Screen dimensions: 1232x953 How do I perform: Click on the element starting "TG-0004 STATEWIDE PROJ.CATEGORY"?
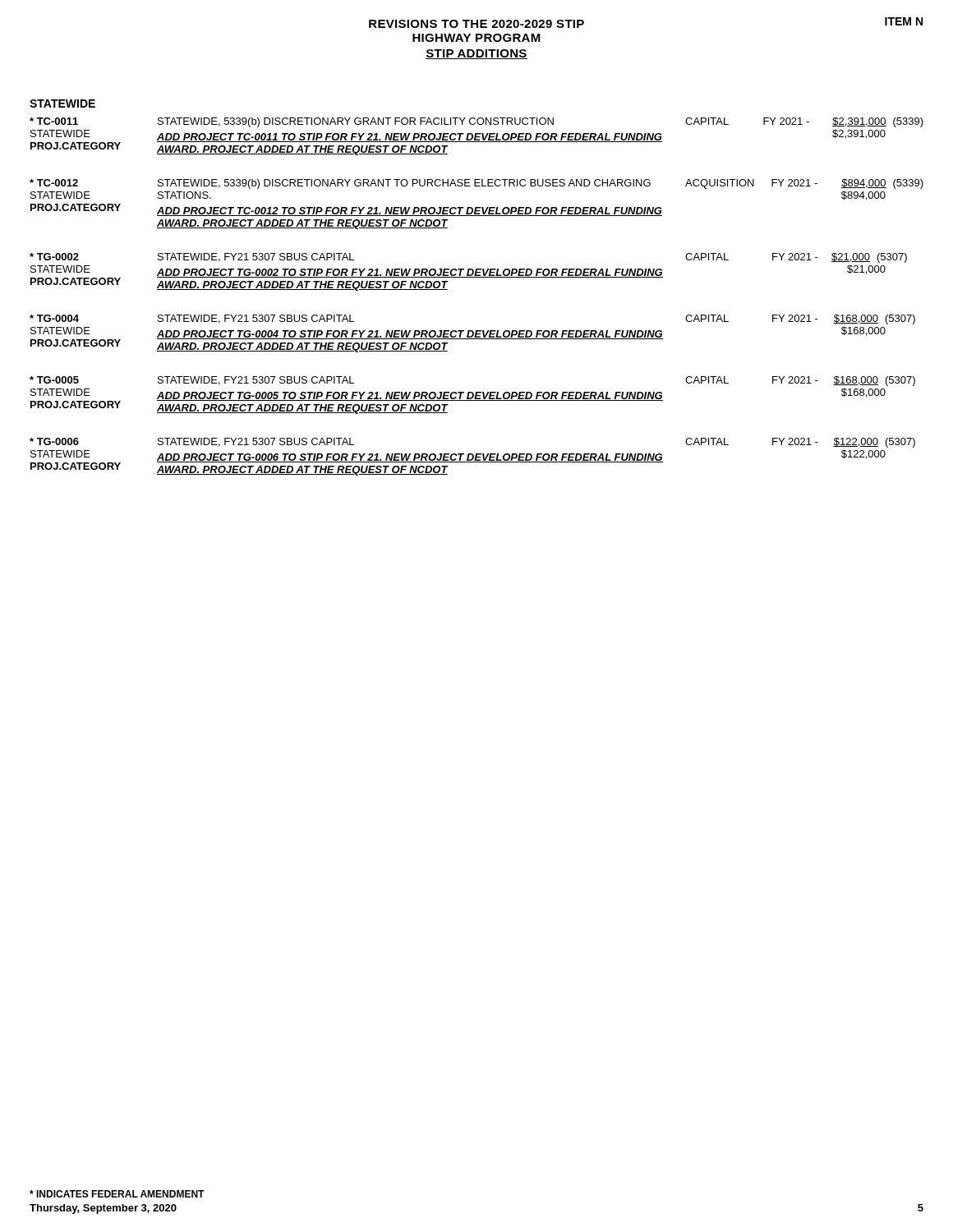[x=476, y=332]
